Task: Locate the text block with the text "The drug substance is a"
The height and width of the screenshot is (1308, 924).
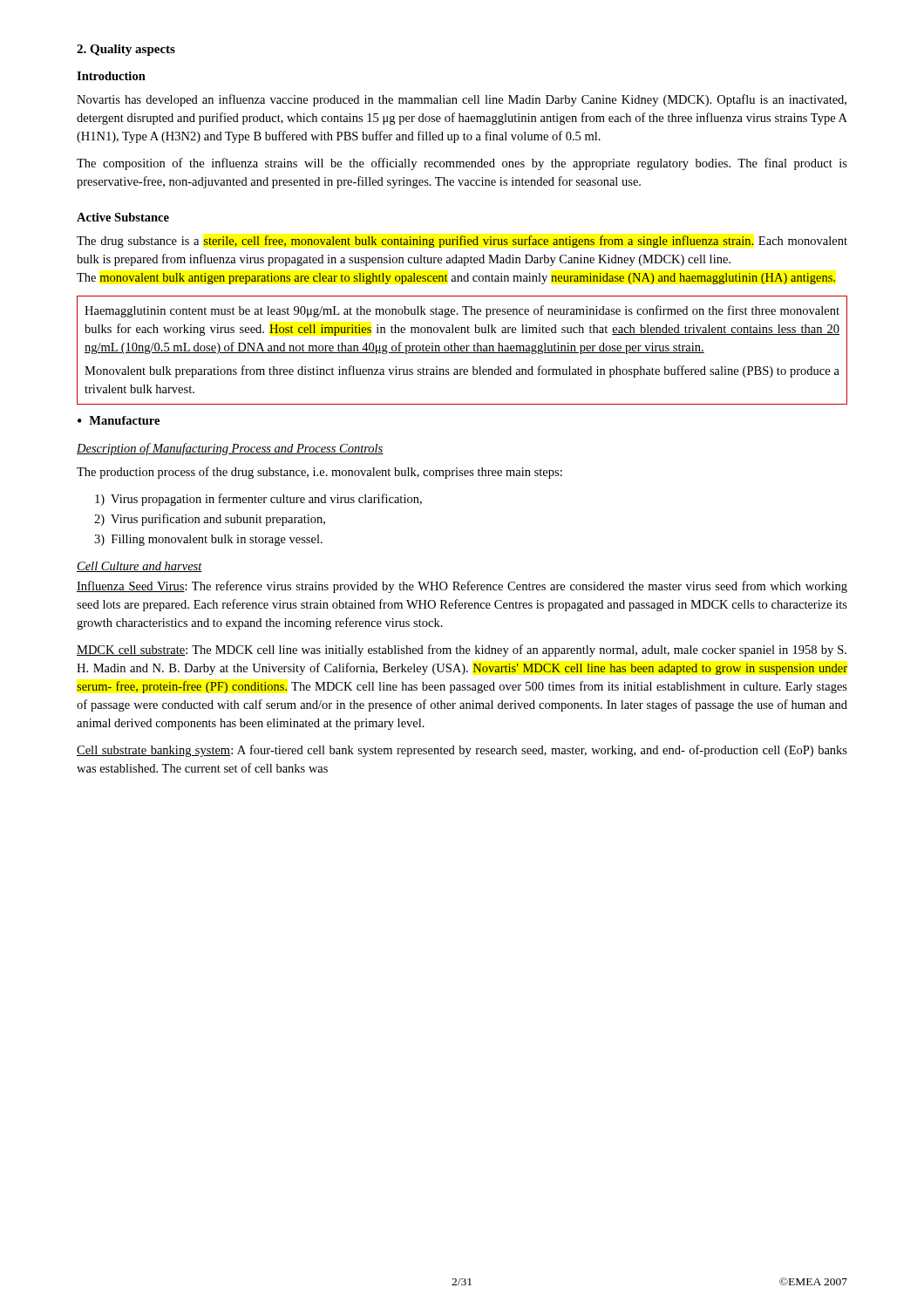Action: [462, 260]
